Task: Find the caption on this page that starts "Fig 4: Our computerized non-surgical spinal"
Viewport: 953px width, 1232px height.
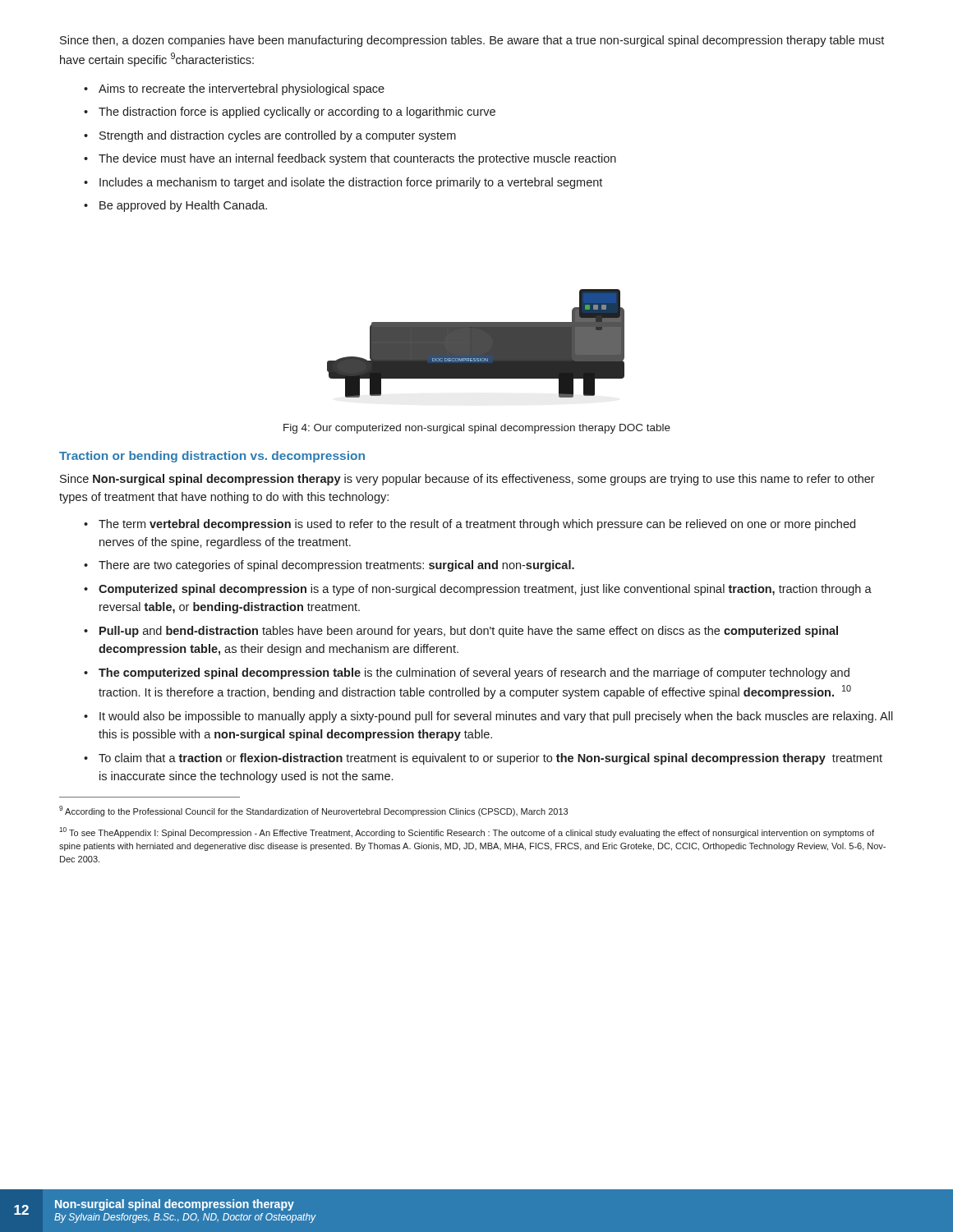Action: coord(476,427)
